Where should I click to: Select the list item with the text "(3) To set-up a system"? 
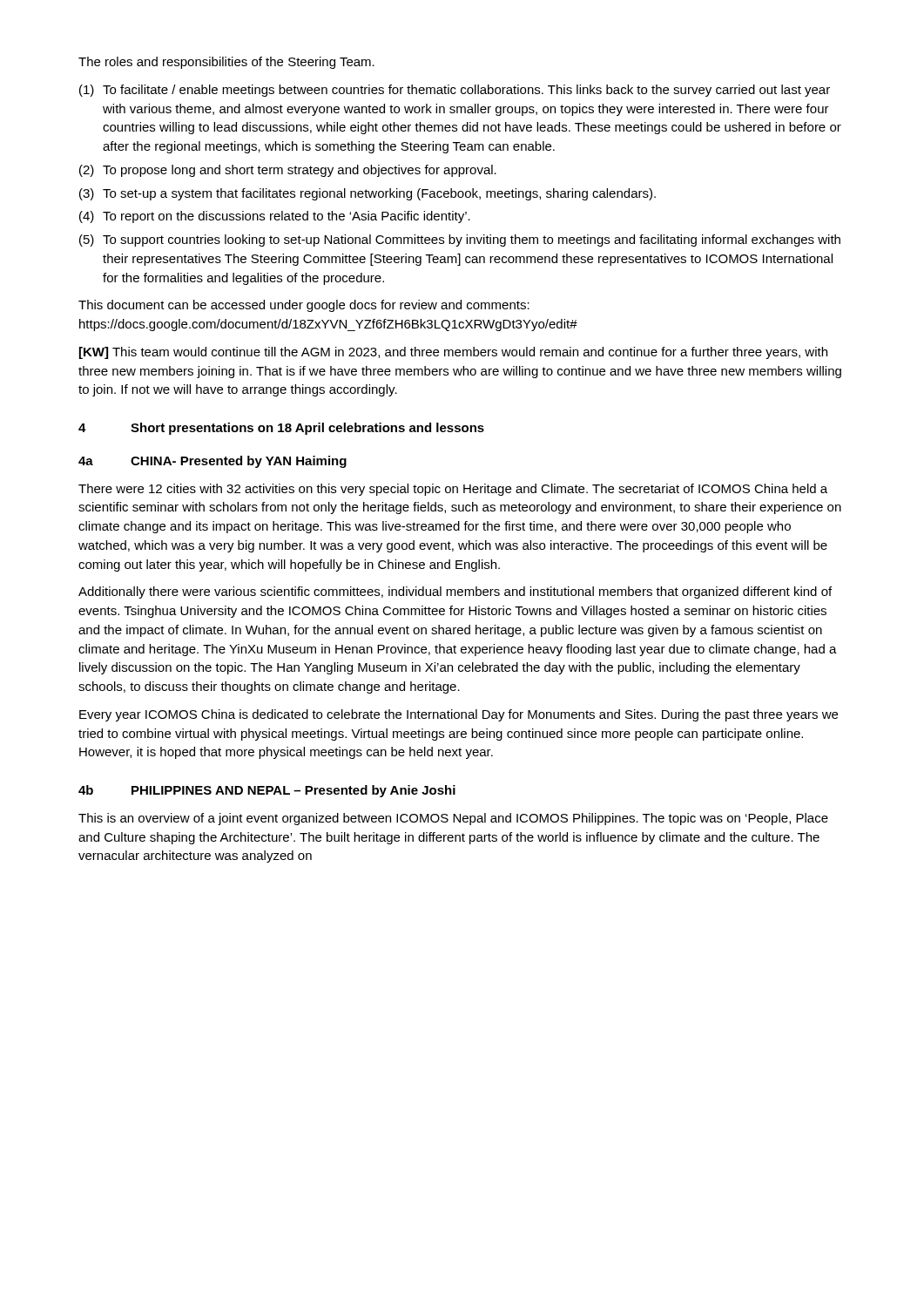[462, 193]
